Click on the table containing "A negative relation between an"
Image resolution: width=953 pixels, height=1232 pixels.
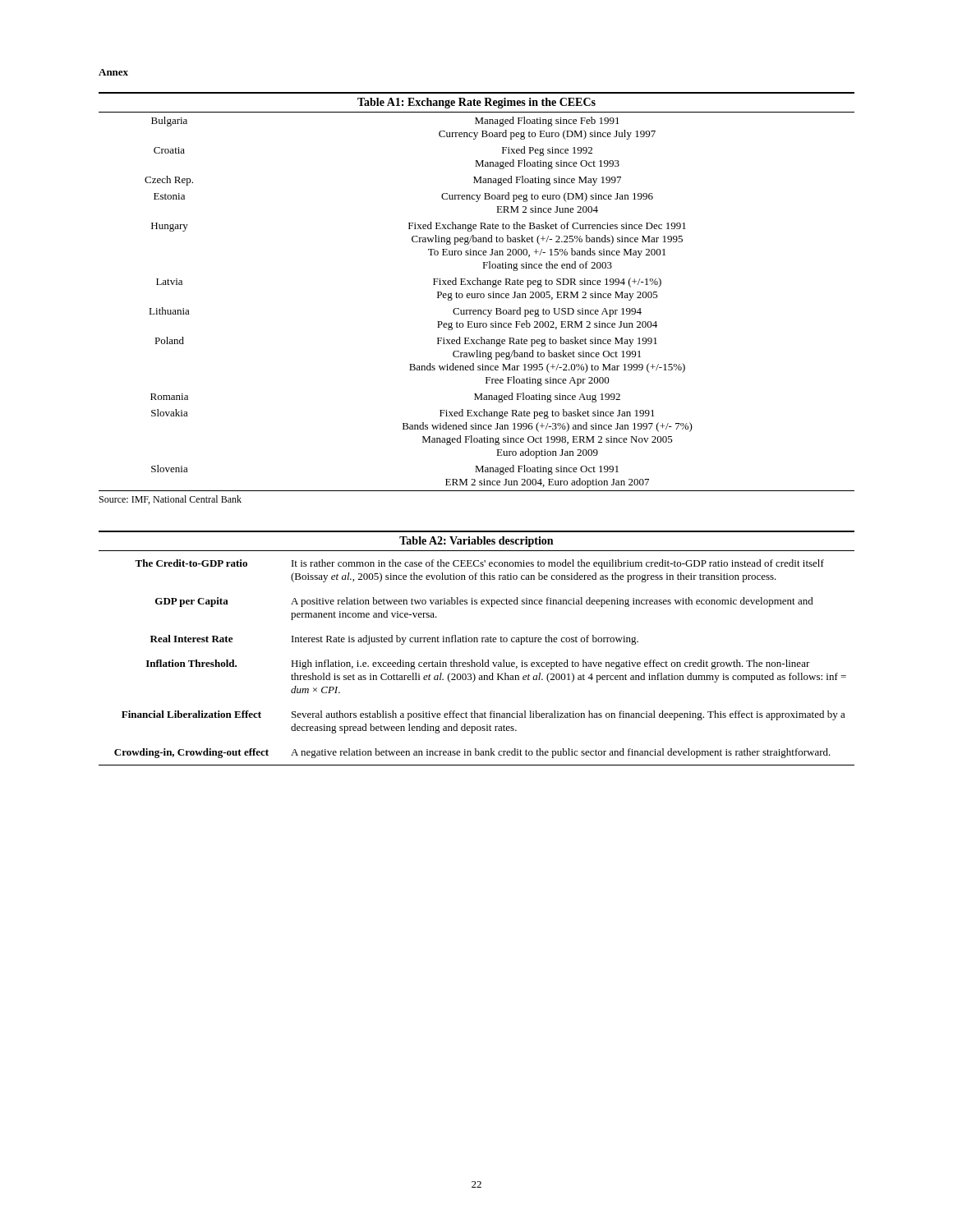476,648
